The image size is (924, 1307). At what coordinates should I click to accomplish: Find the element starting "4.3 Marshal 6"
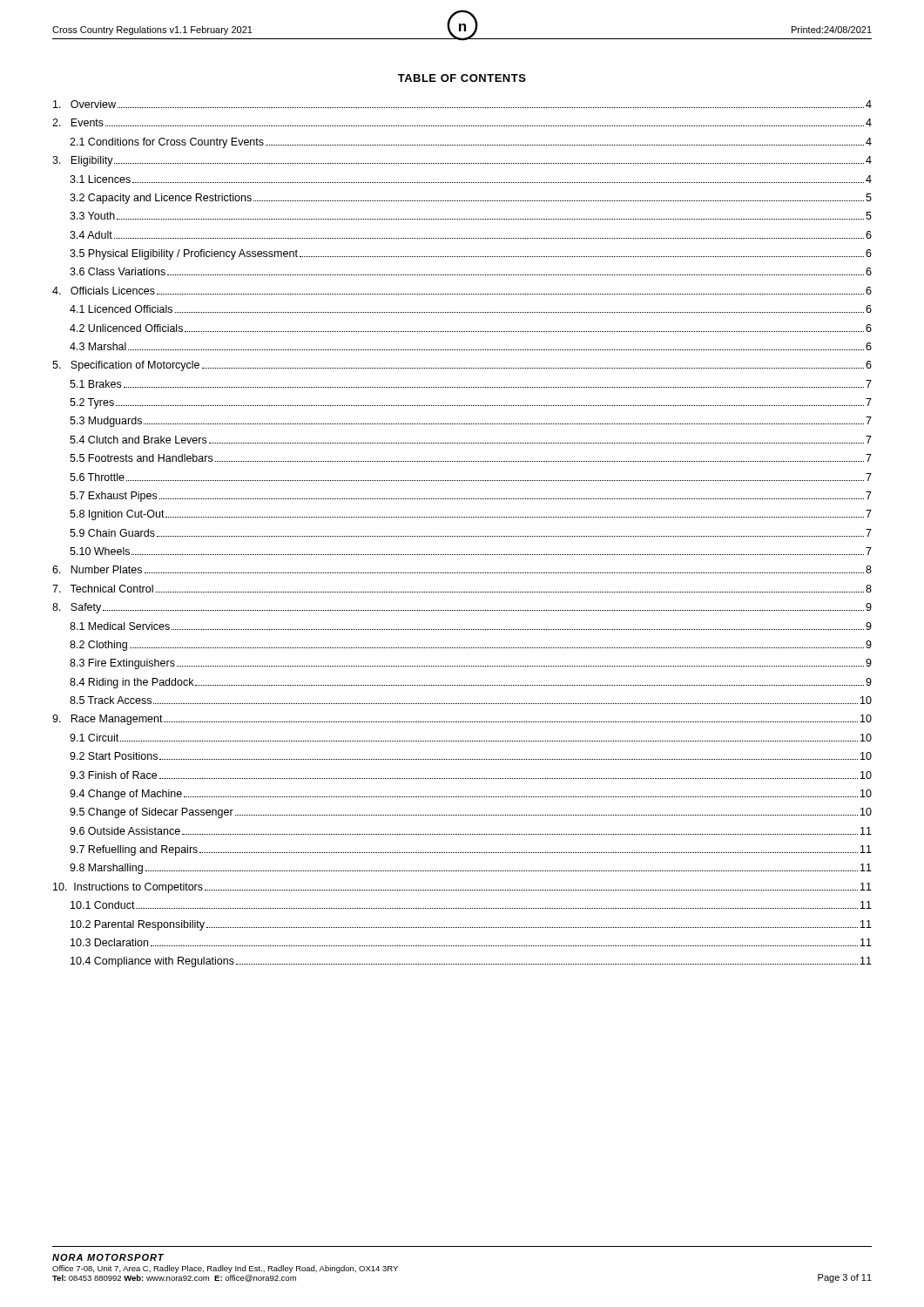(462, 347)
